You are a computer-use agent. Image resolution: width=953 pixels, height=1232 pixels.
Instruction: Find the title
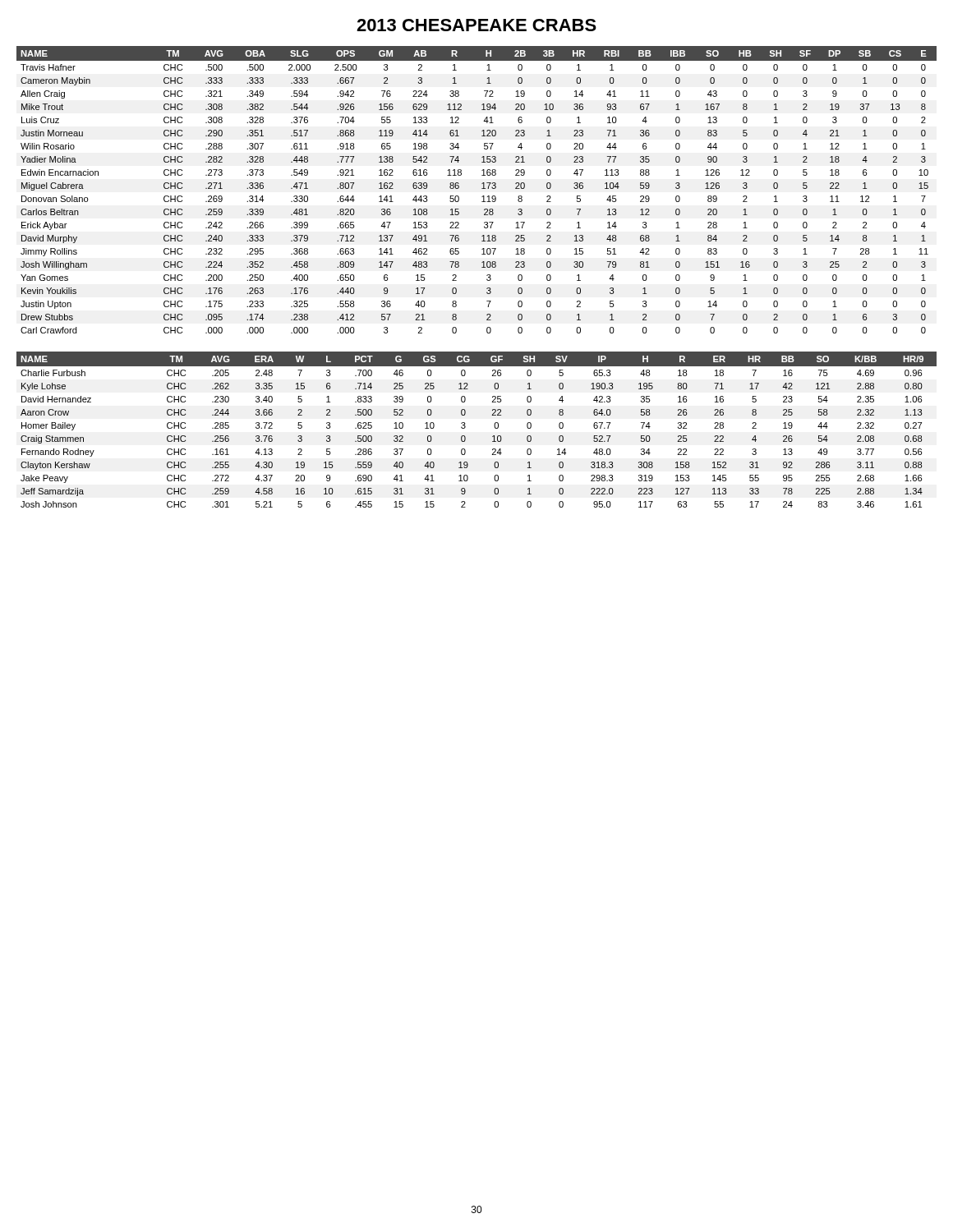point(476,25)
